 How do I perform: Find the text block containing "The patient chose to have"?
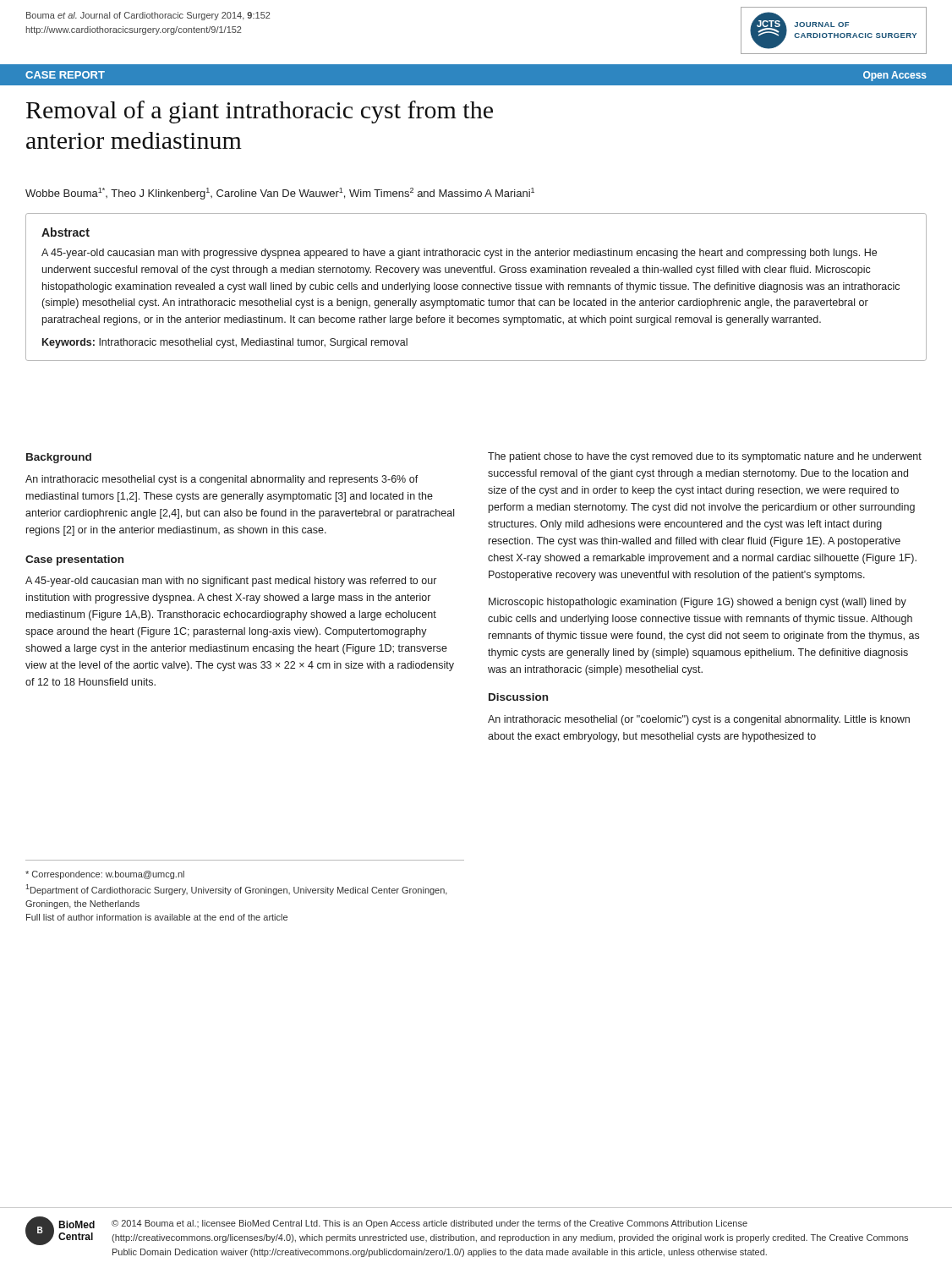click(705, 516)
